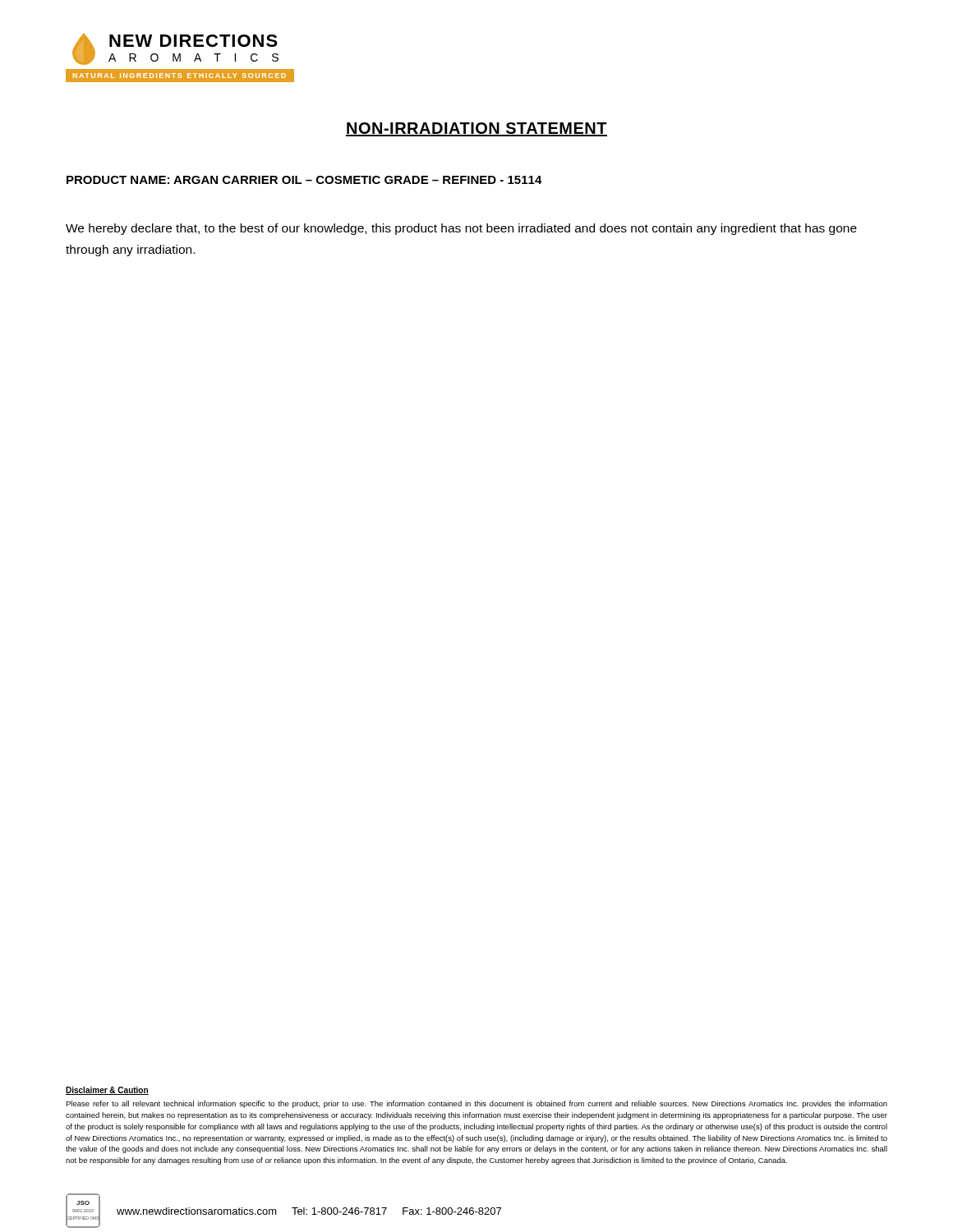Click on the text block starting "Disclaimer & Caution Please refer to"
The width and height of the screenshot is (953, 1232).
click(x=476, y=1126)
